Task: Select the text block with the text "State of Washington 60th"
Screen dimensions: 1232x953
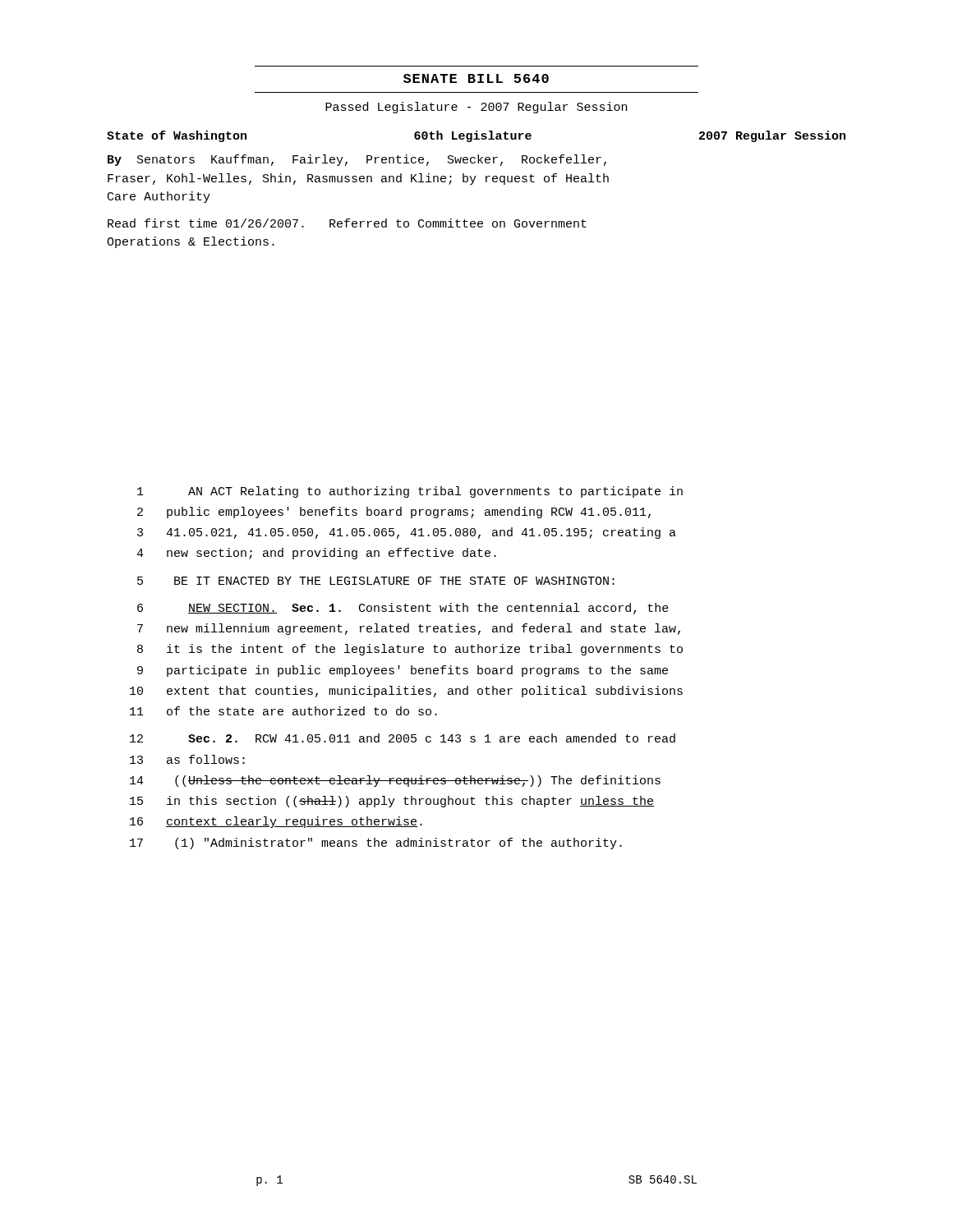Action: [476, 137]
